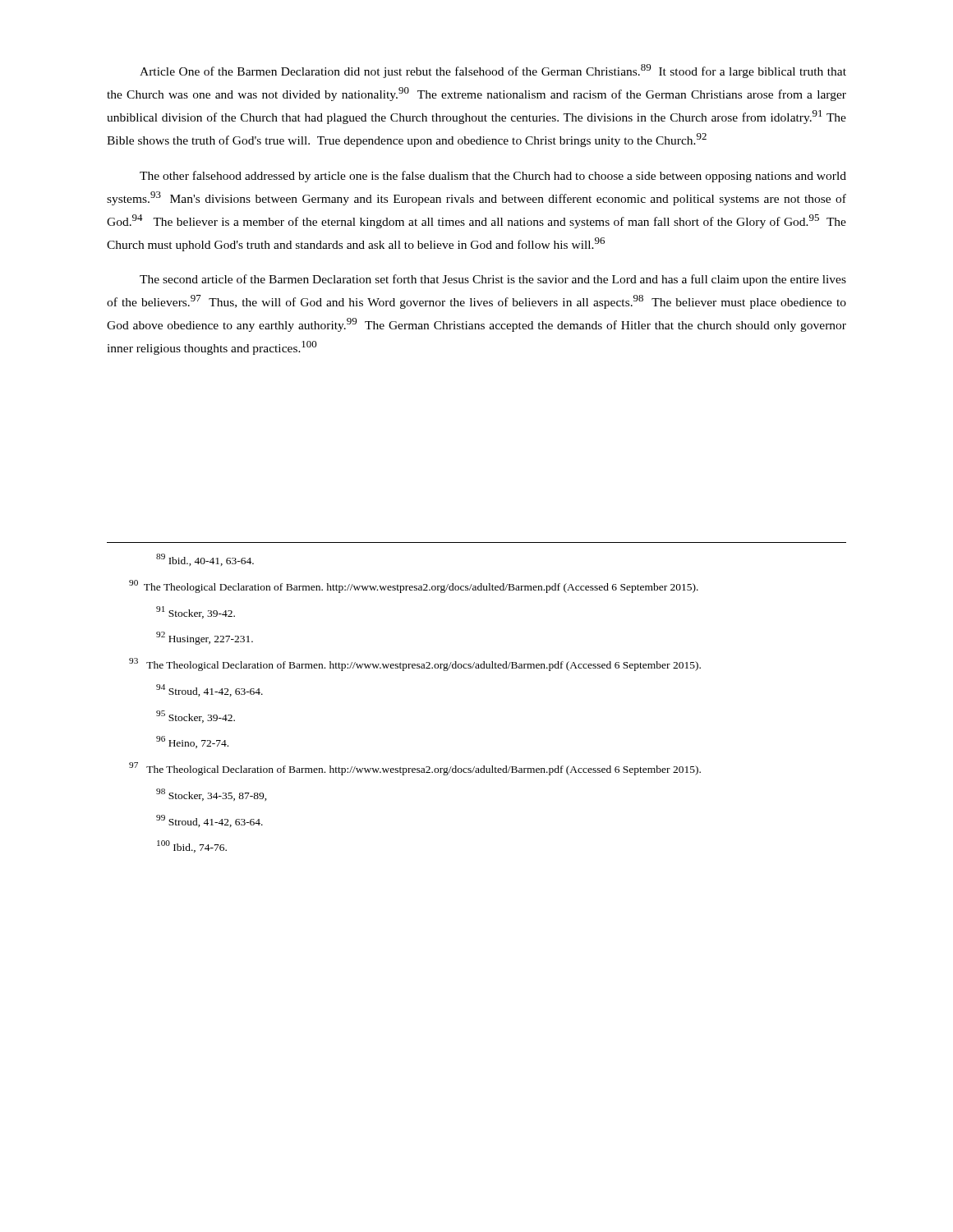Navigate to the region starting "96 Heino, 72-74."
This screenshot has height=1232, width=953.
click(193, 741)
